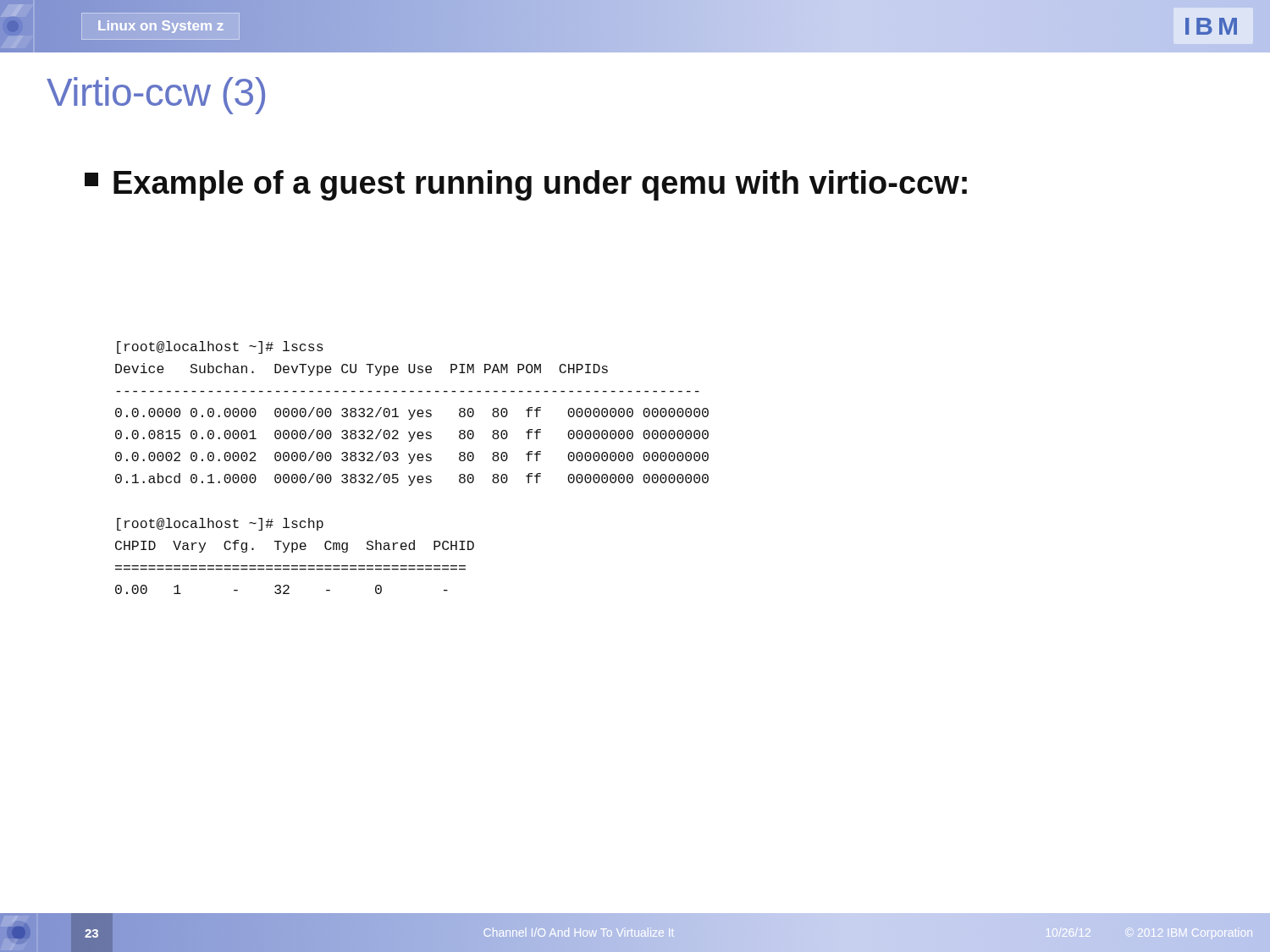
Task: Point to the passage starting "Virtio-ccw (3)"
Action: [157, 92]
